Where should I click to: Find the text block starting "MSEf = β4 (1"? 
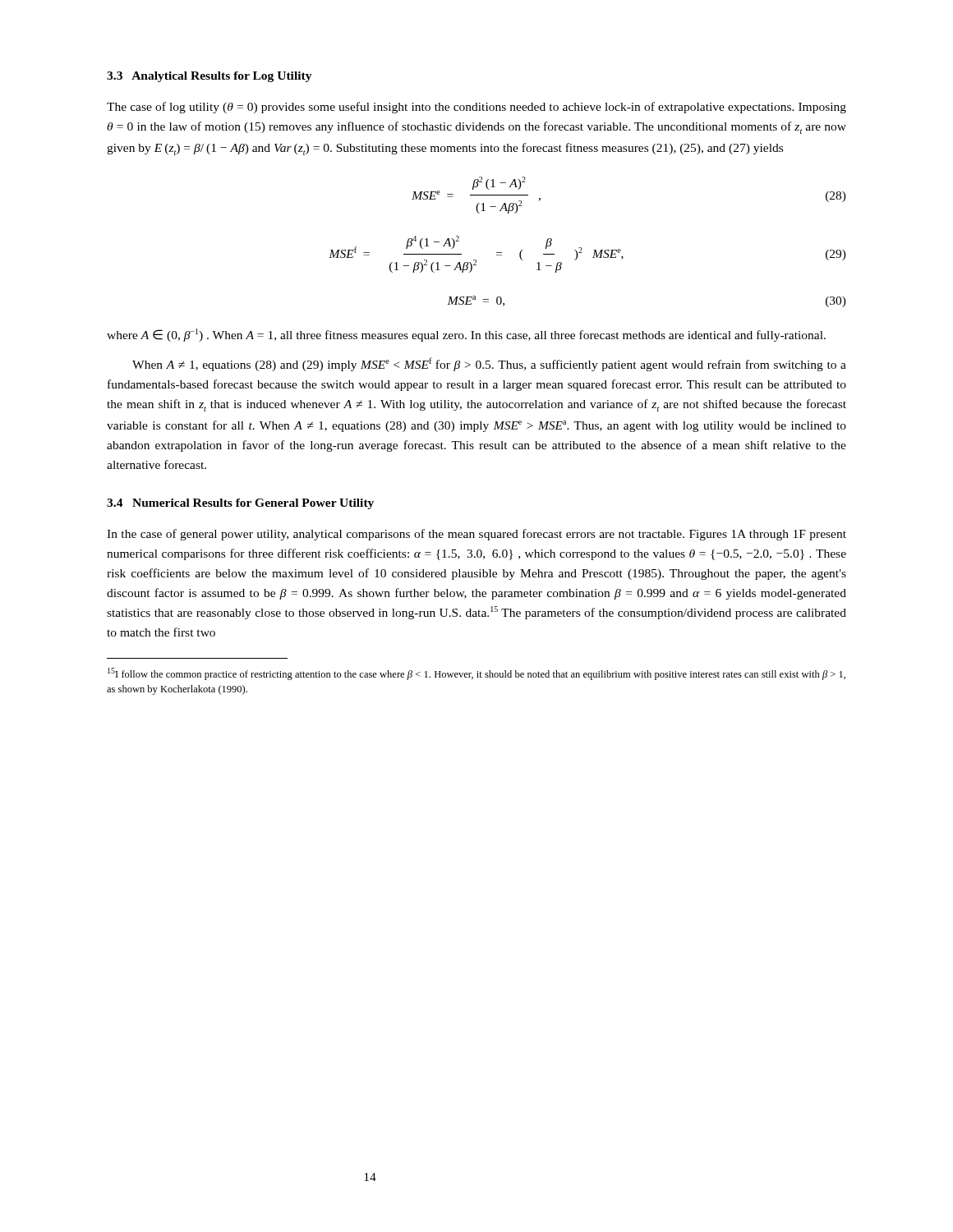click(588, 254)
